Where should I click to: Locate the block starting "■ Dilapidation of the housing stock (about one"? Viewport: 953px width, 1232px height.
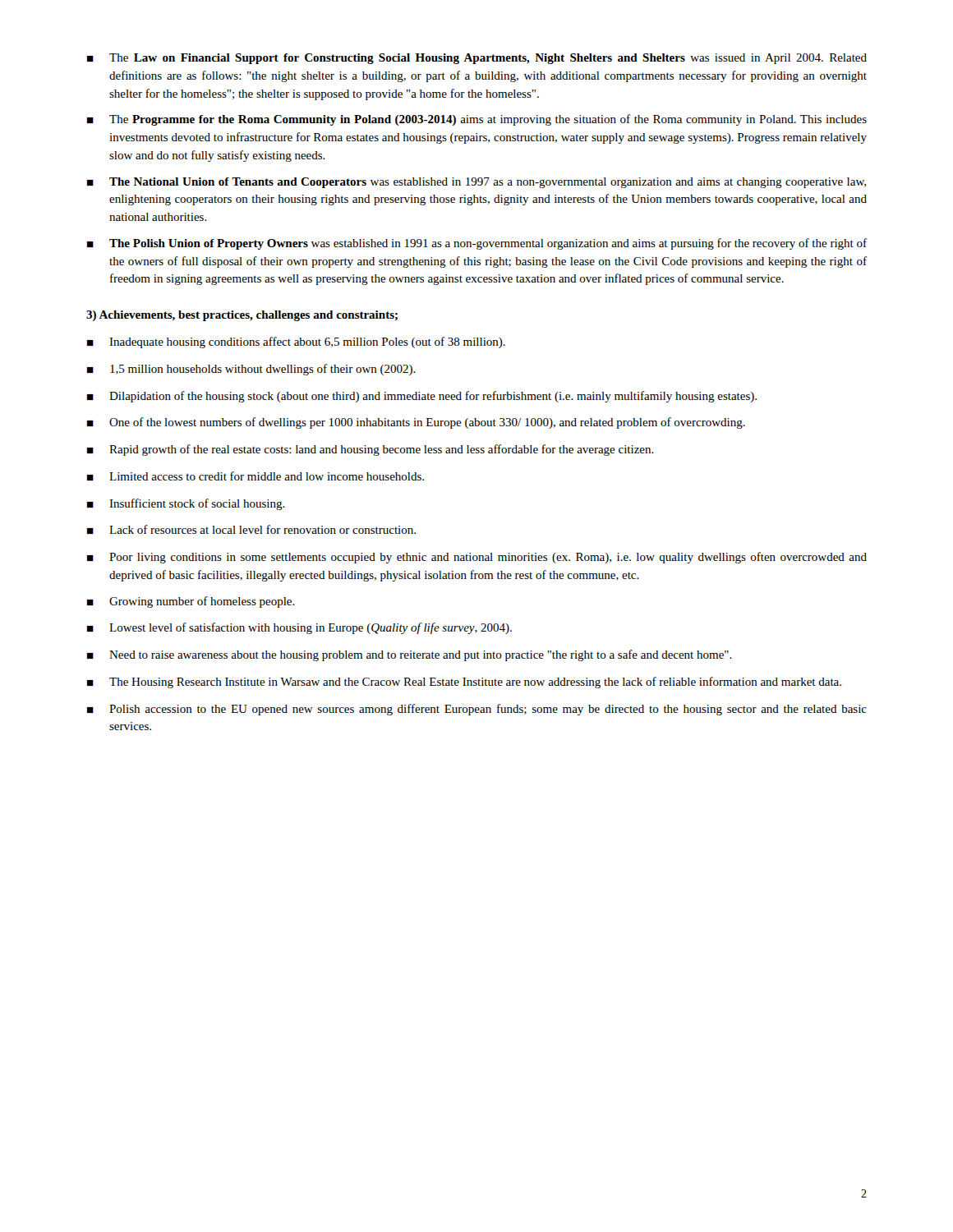(476, 397)
